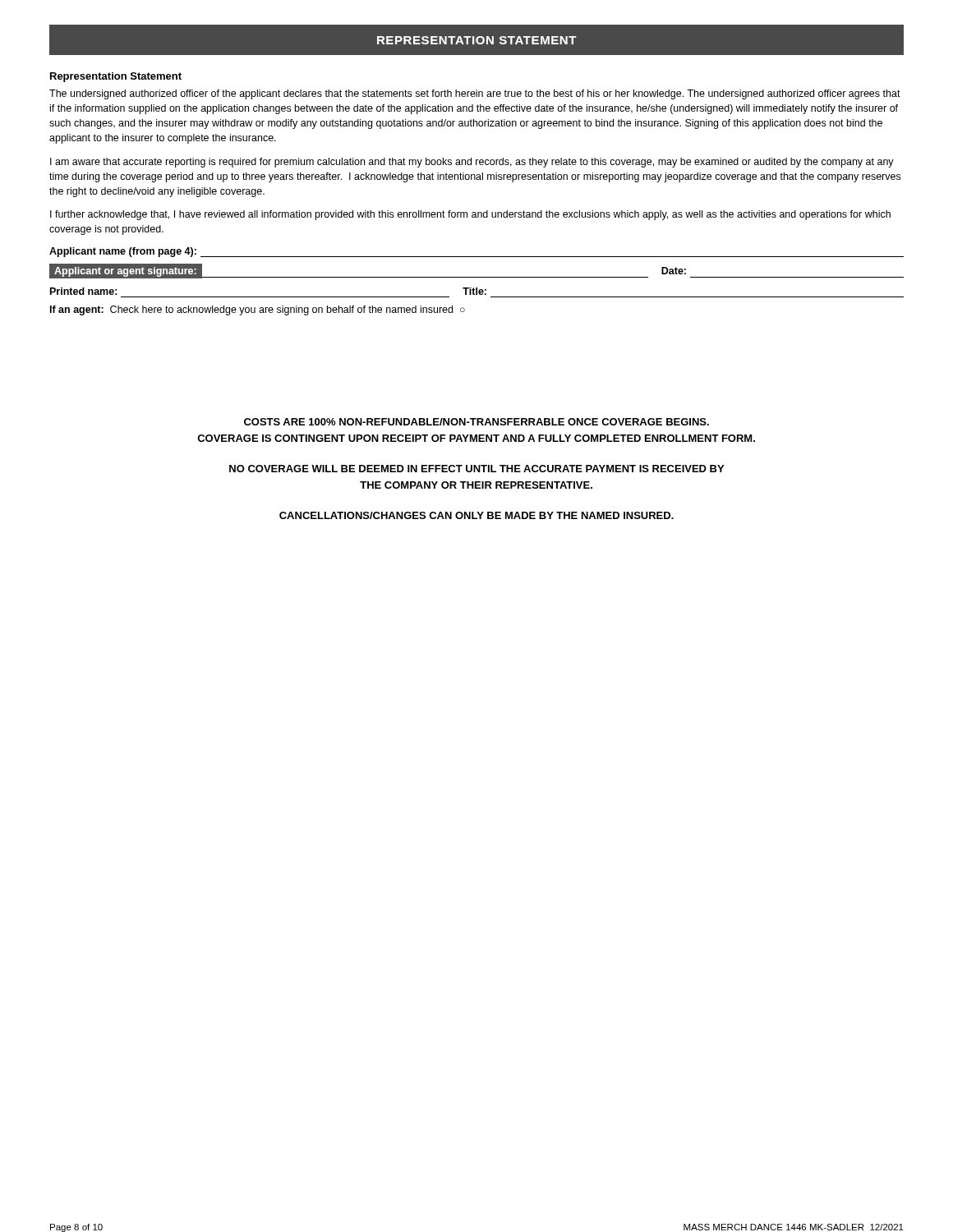Select the text block with the text "I am aware that accurate reporting is required"
The height and width of the screenshot is (1232, 953).
click(475, 176)
